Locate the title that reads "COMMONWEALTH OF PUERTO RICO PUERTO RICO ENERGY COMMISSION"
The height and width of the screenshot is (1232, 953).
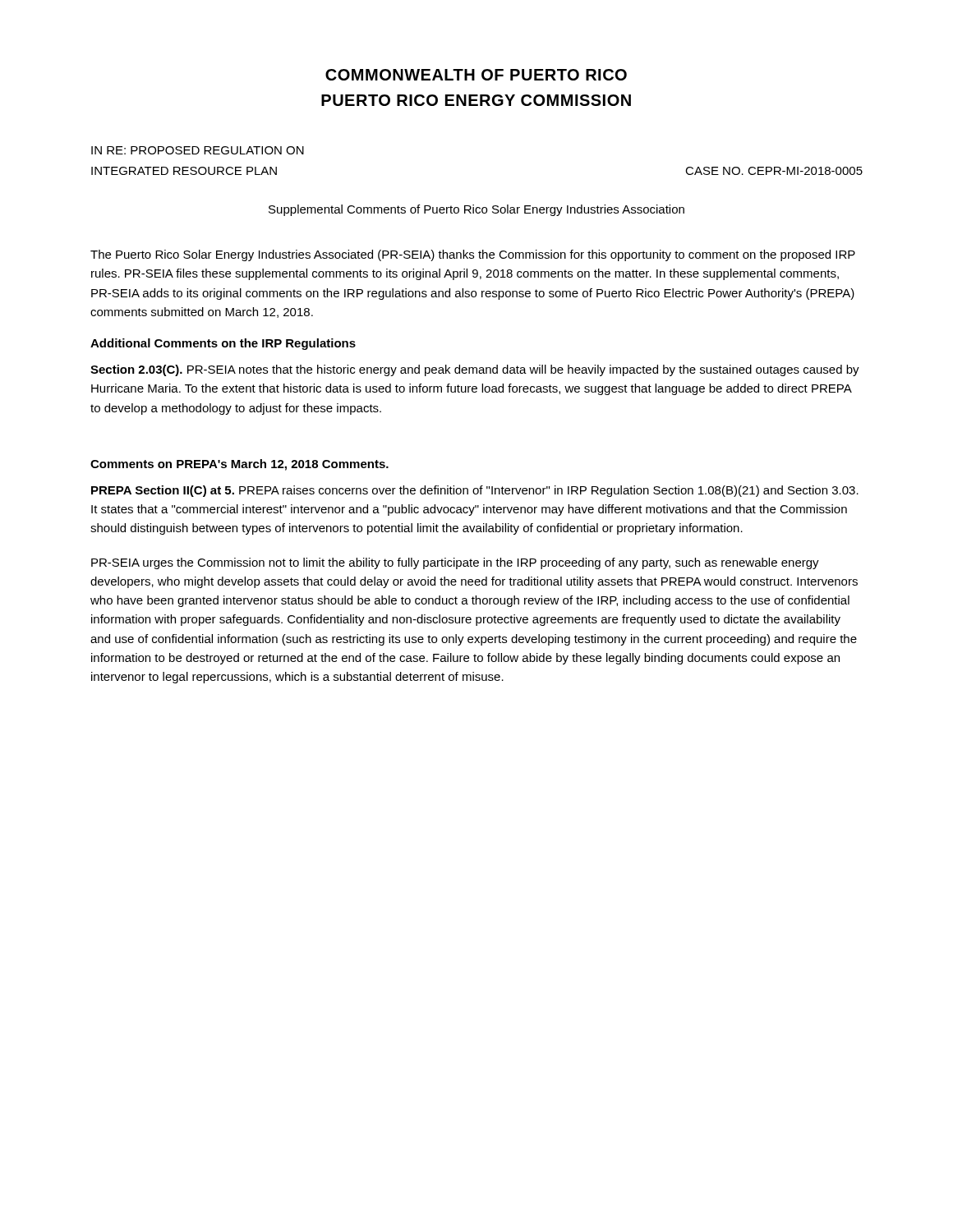[x=476, y=88]
